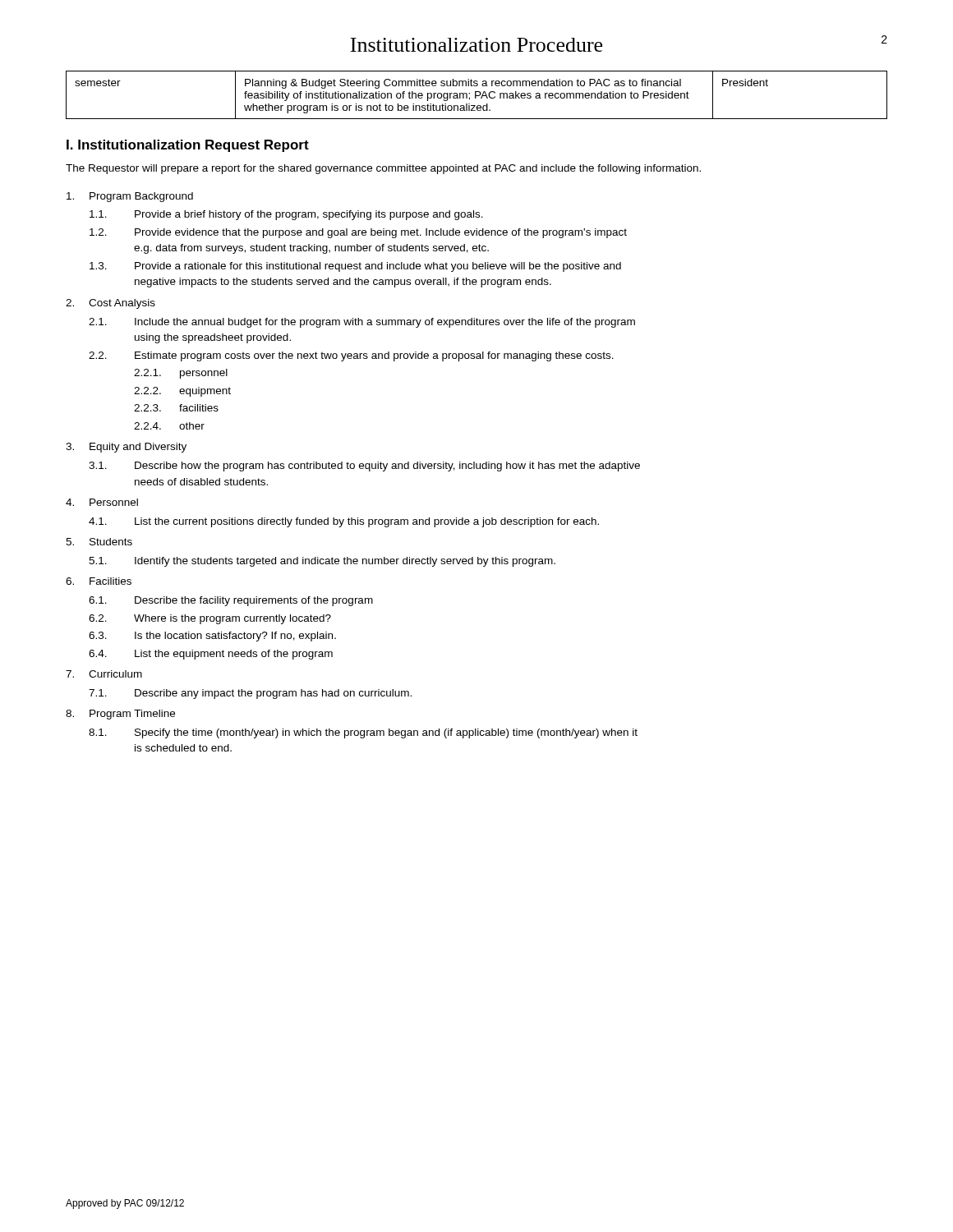Find the text starting "7. Curriculum"
This screenshot has width=953, height=1232.
[104, 674]
